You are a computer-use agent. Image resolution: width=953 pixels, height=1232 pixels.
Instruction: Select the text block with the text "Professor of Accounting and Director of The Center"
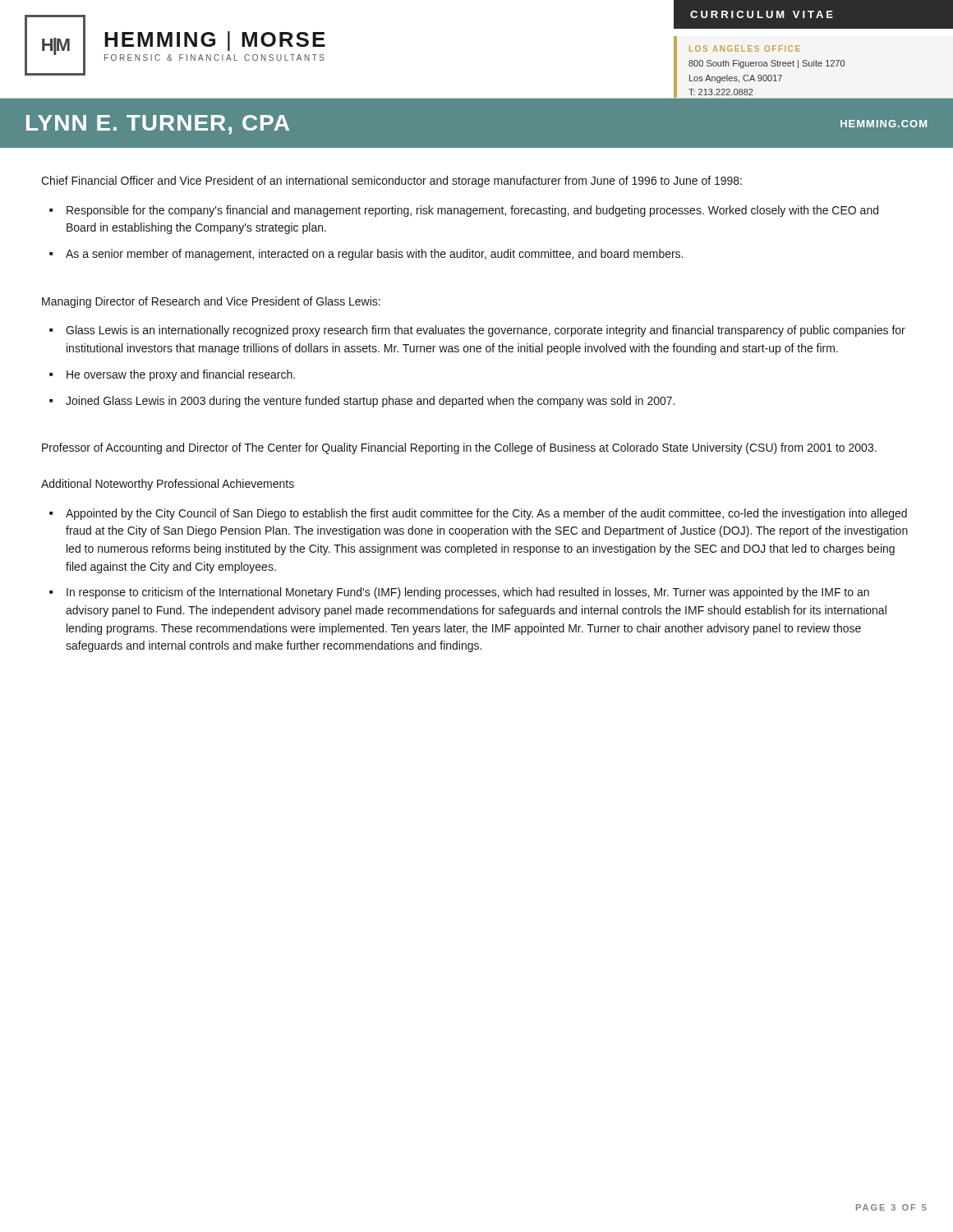(459, 448)
